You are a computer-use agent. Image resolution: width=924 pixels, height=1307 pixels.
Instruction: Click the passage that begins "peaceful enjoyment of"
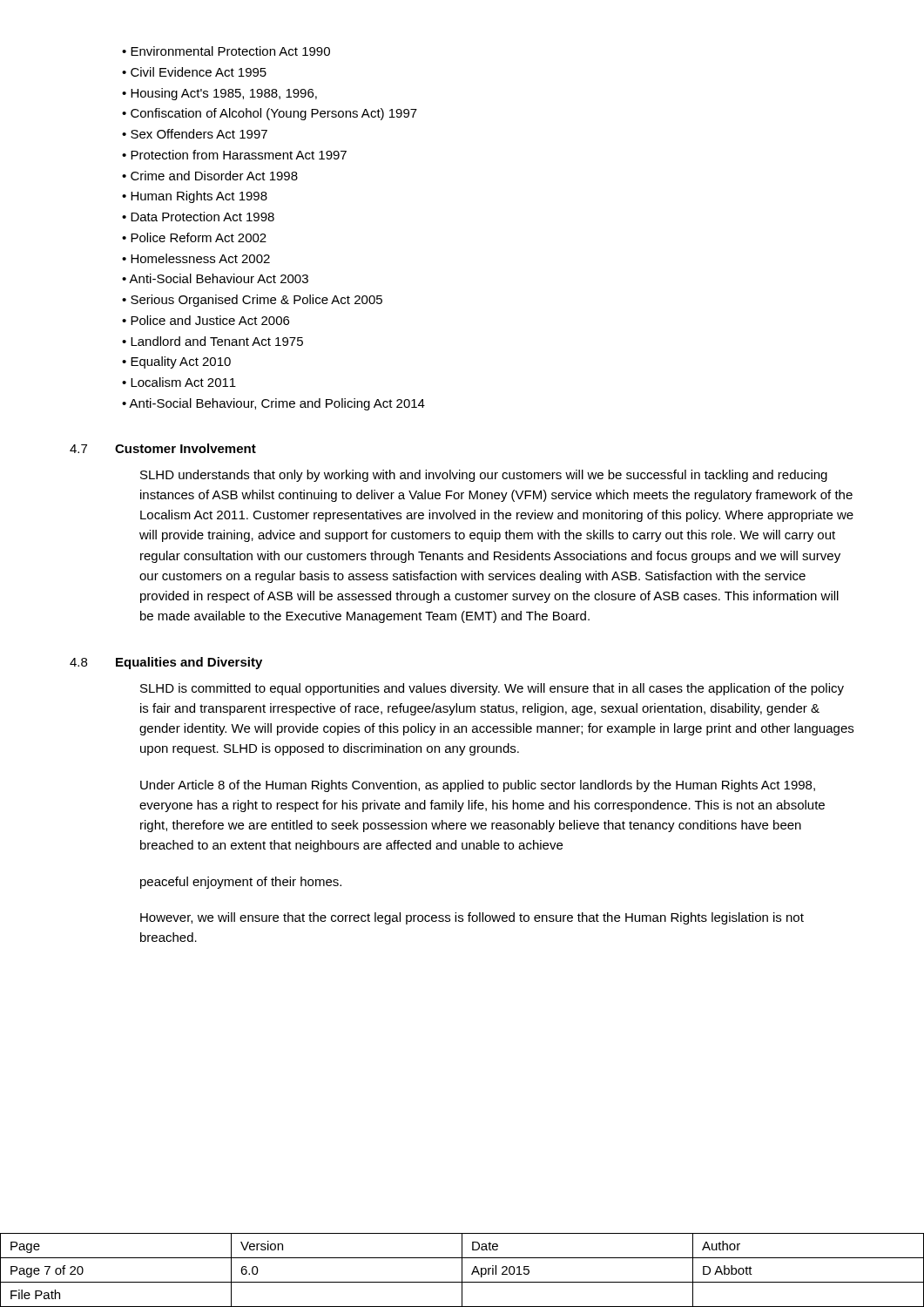pyautogui.click(x=241, y=881)
